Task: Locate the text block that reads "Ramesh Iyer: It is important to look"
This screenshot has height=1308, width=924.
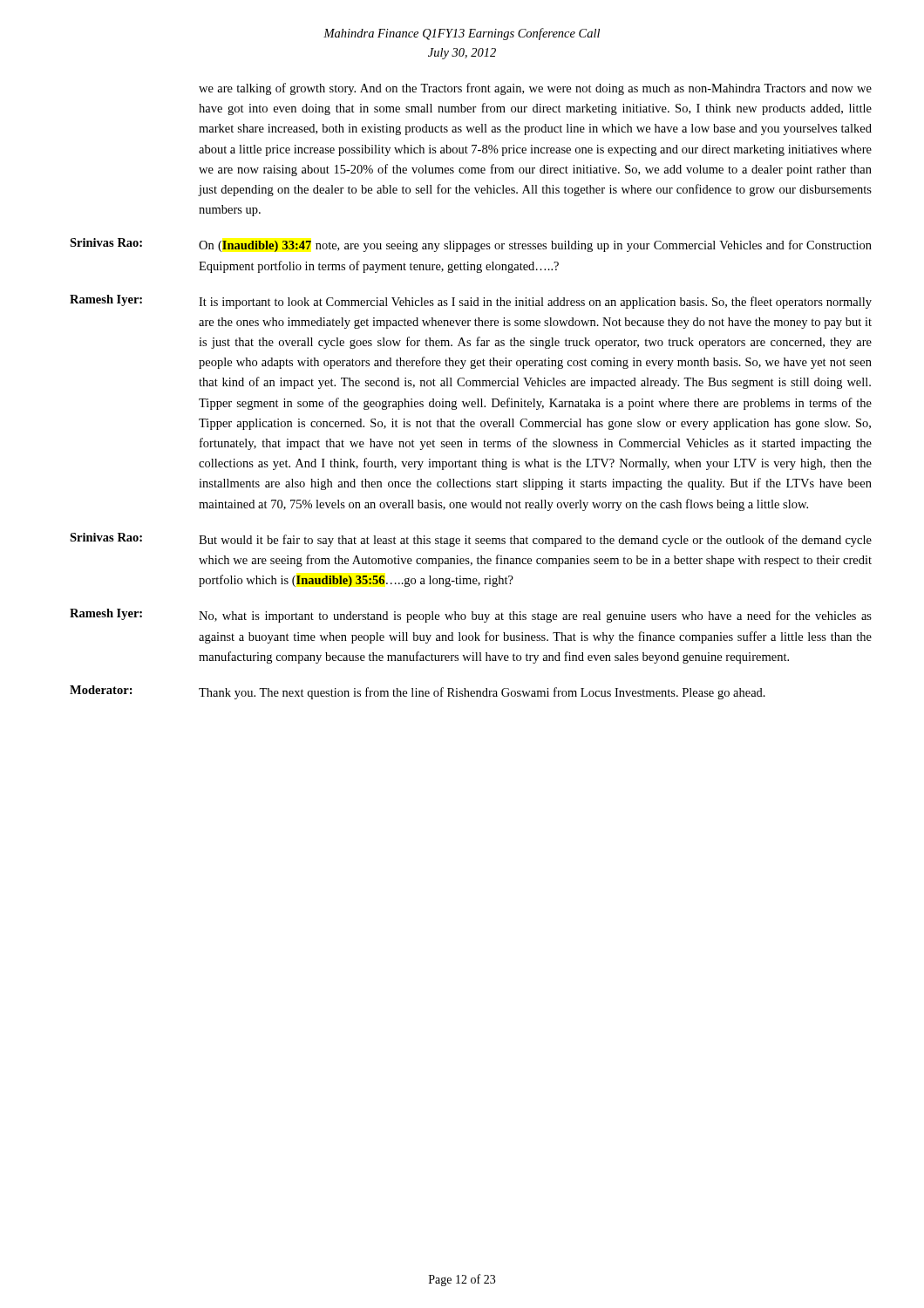Action: pyautogui.click(x=471, y=403)
